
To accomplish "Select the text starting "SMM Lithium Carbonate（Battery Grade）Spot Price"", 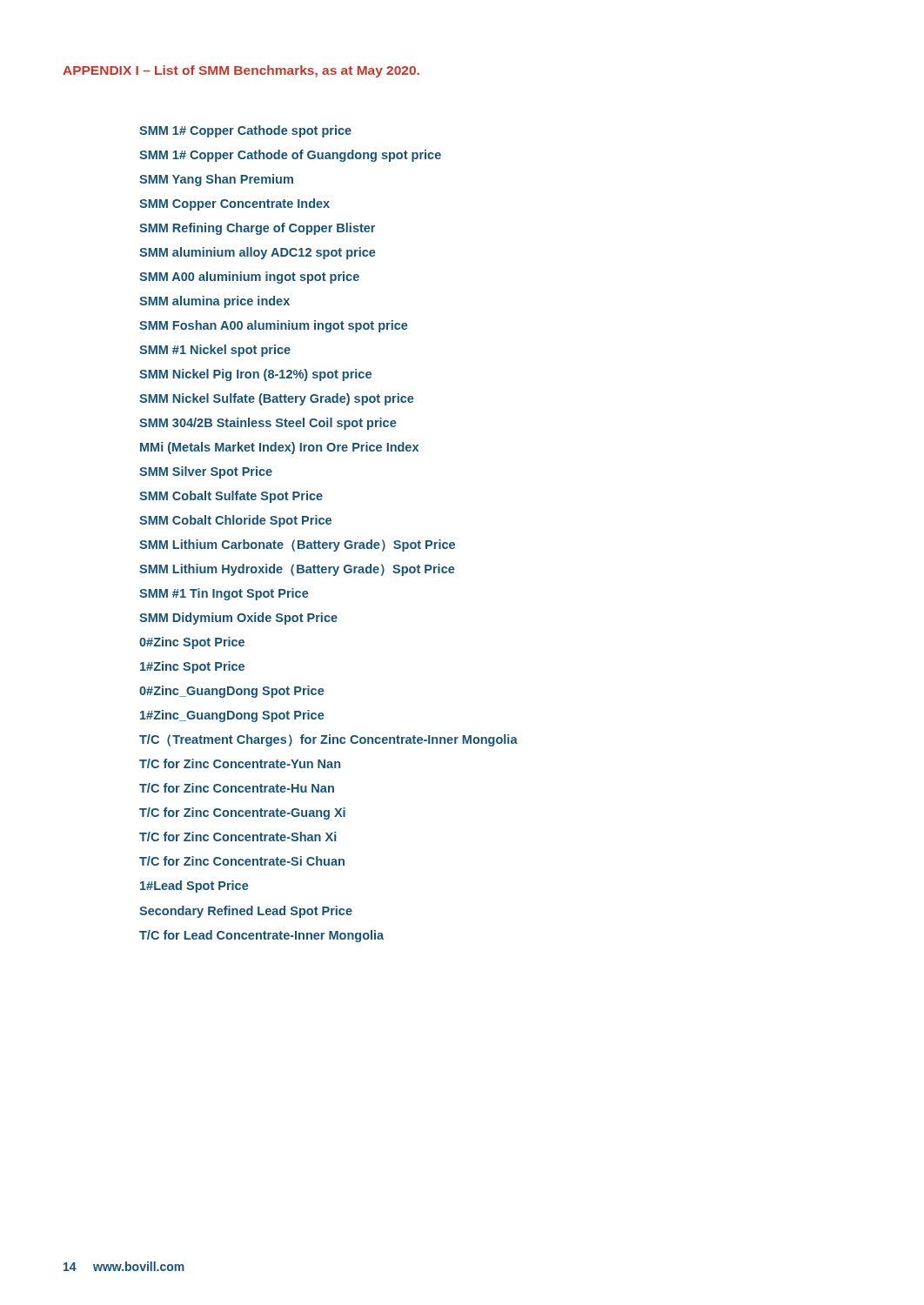I will pyautogui.click(x=297, y=545).
